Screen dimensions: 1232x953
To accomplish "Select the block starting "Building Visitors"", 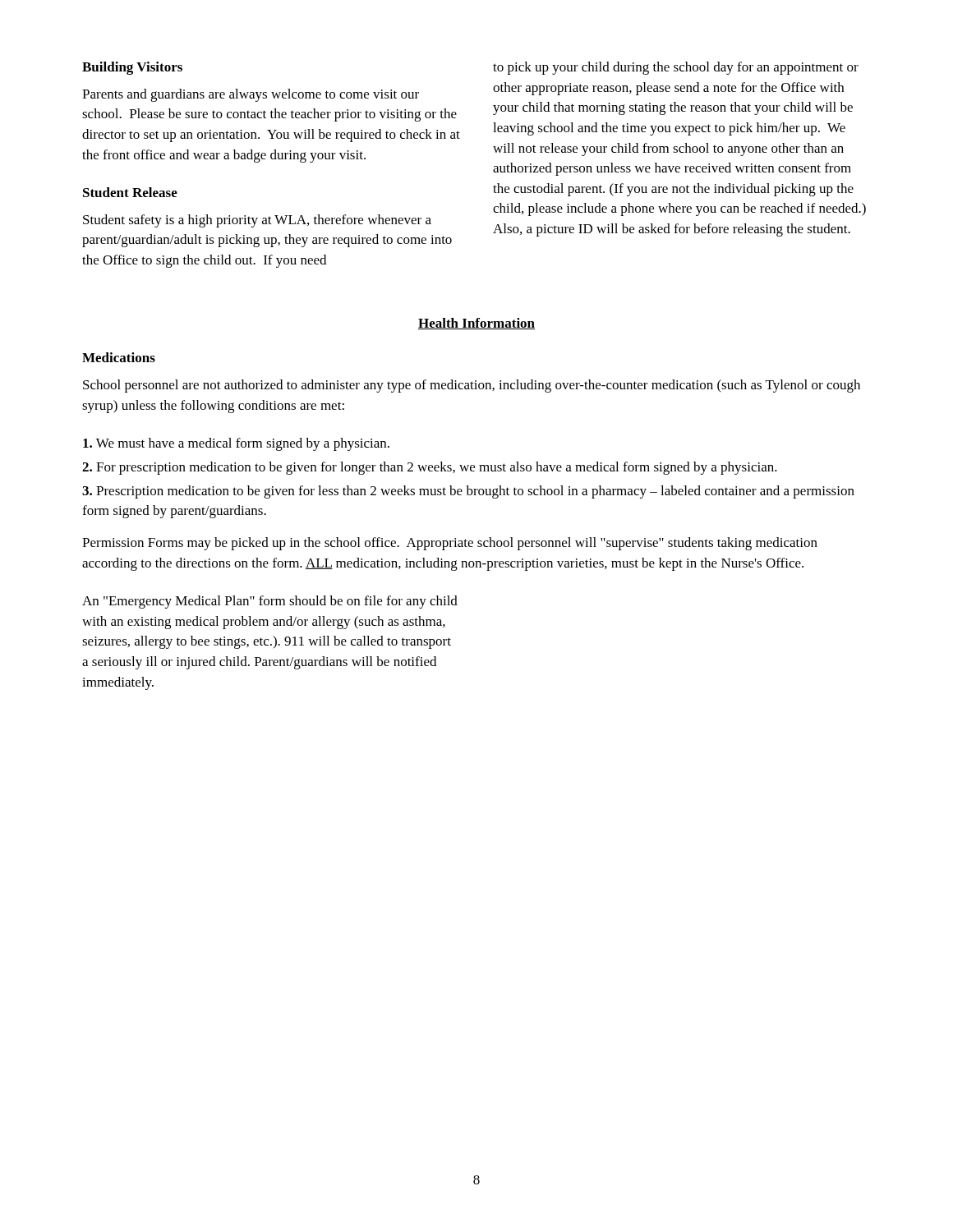I will pos(132,67).
